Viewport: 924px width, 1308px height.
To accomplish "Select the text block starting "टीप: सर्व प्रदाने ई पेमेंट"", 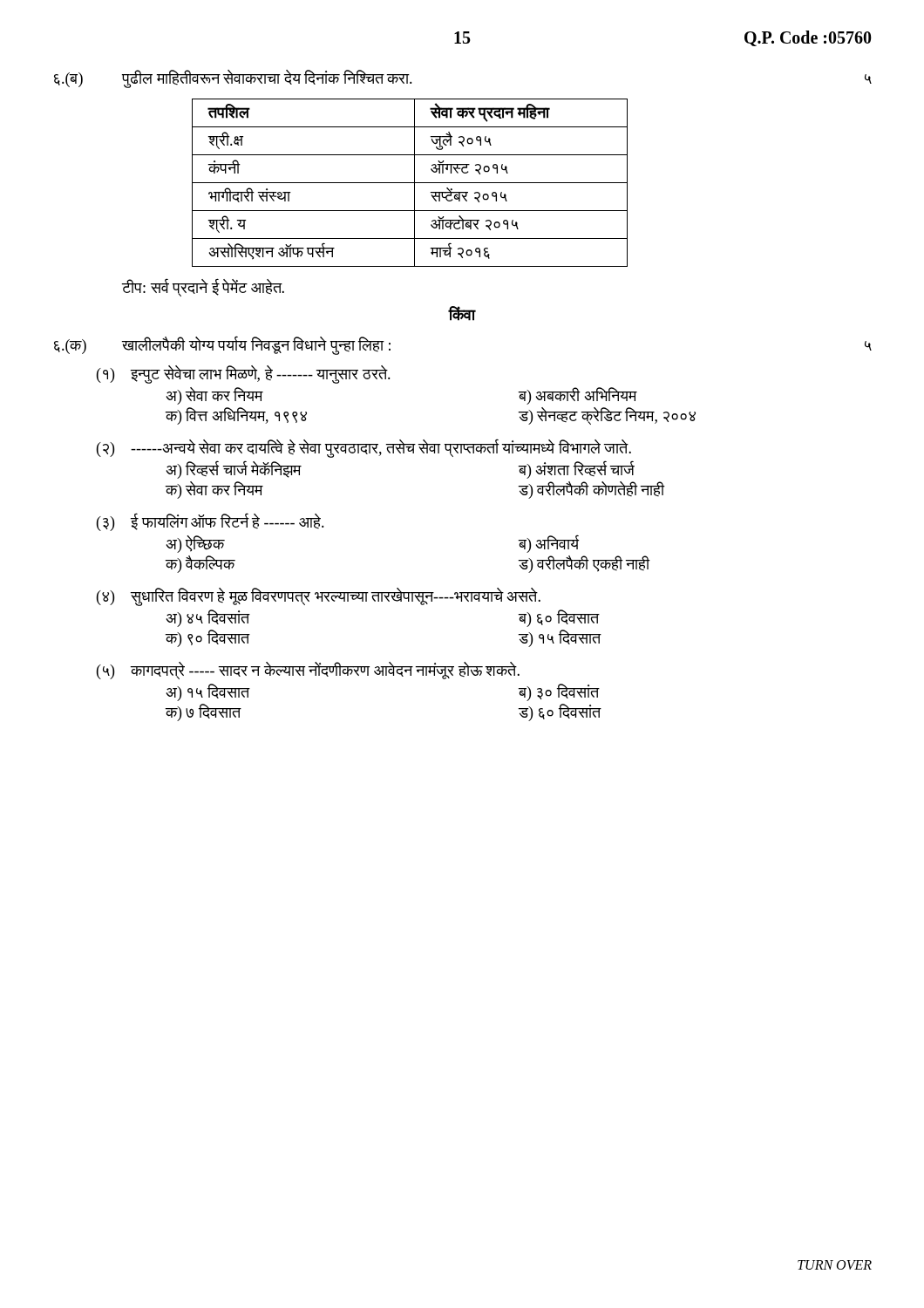I will [x=204, y=288].
